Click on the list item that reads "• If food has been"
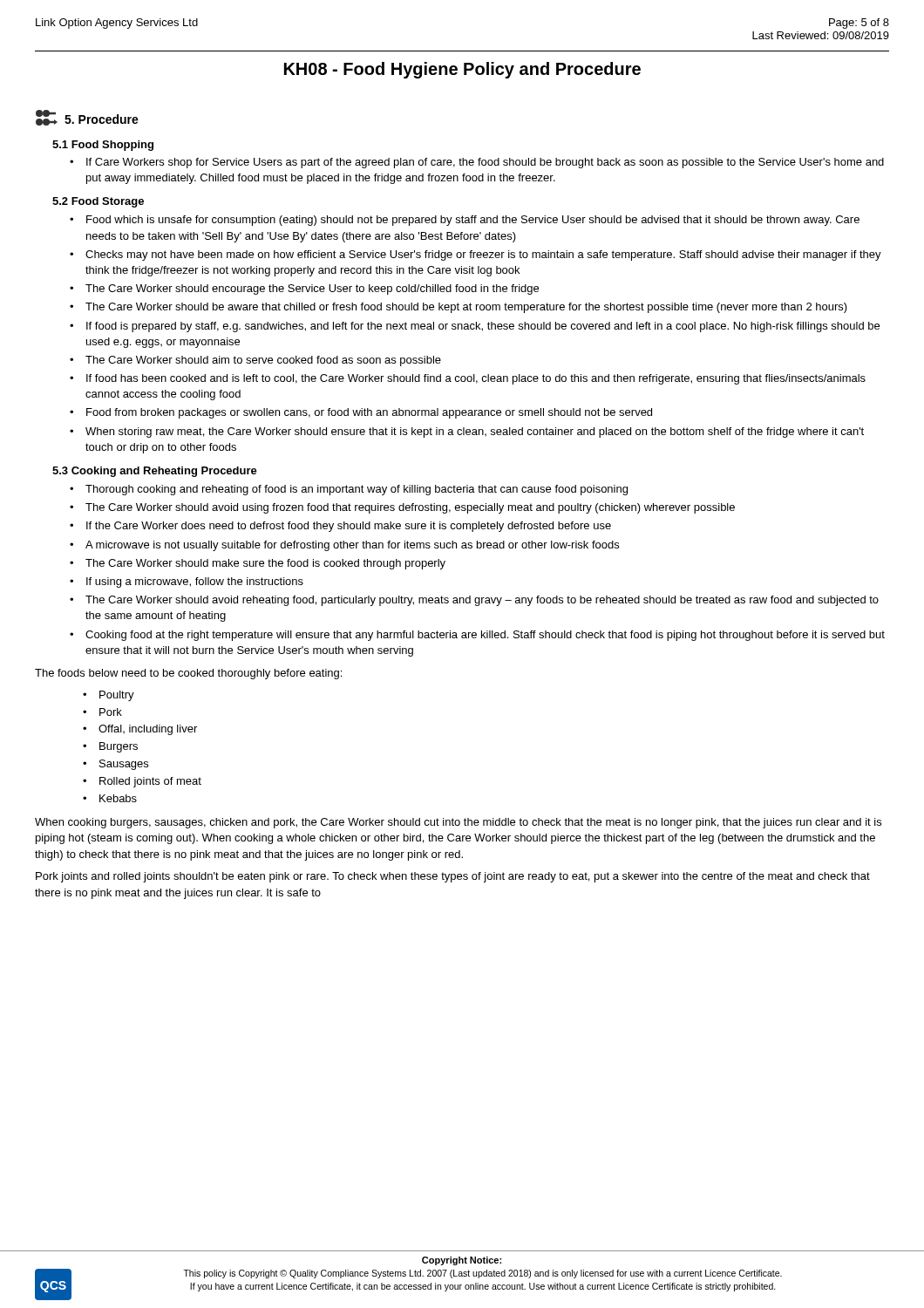 coord(479,387)
